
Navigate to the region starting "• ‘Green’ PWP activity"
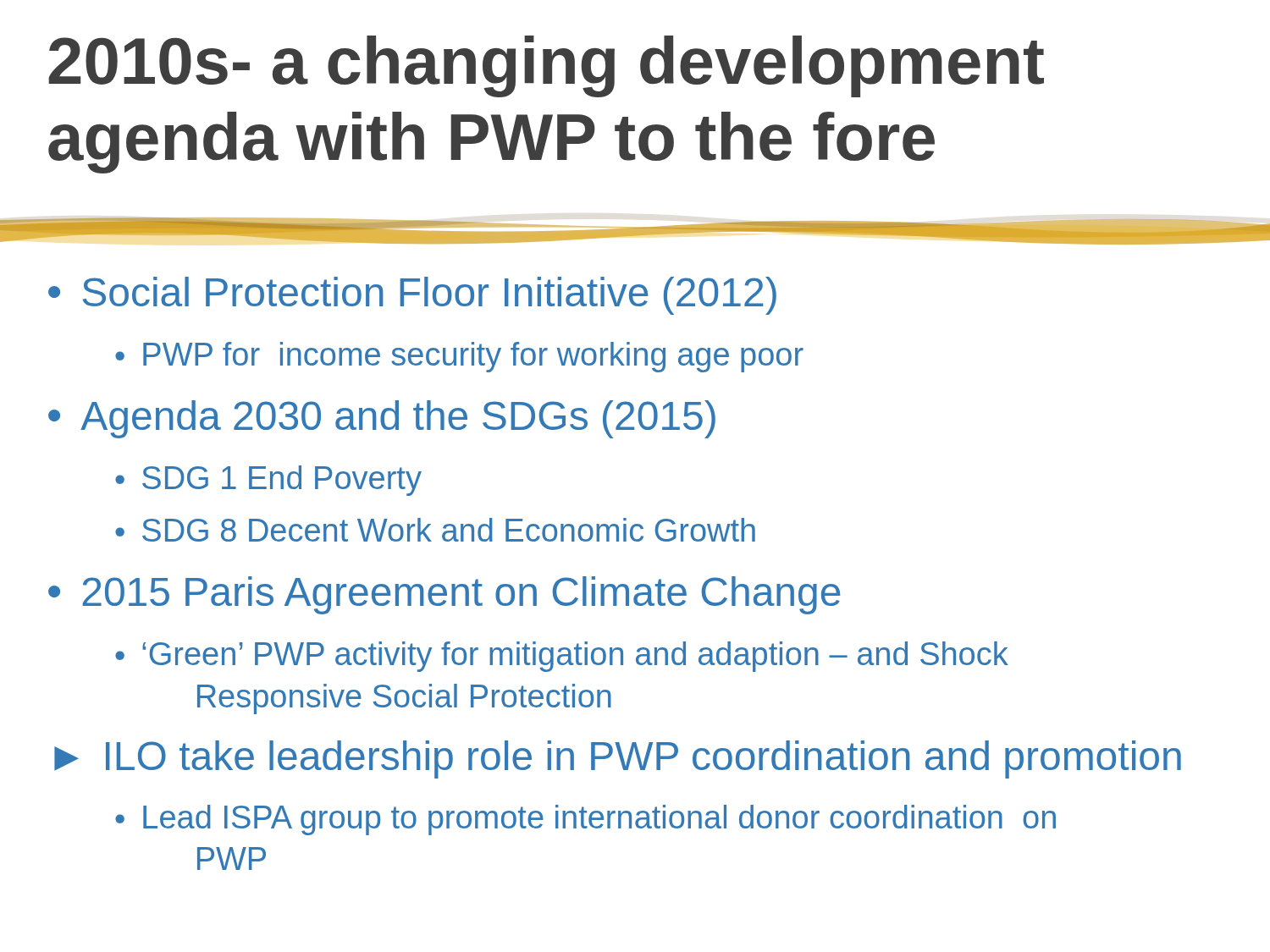point(561,676)
